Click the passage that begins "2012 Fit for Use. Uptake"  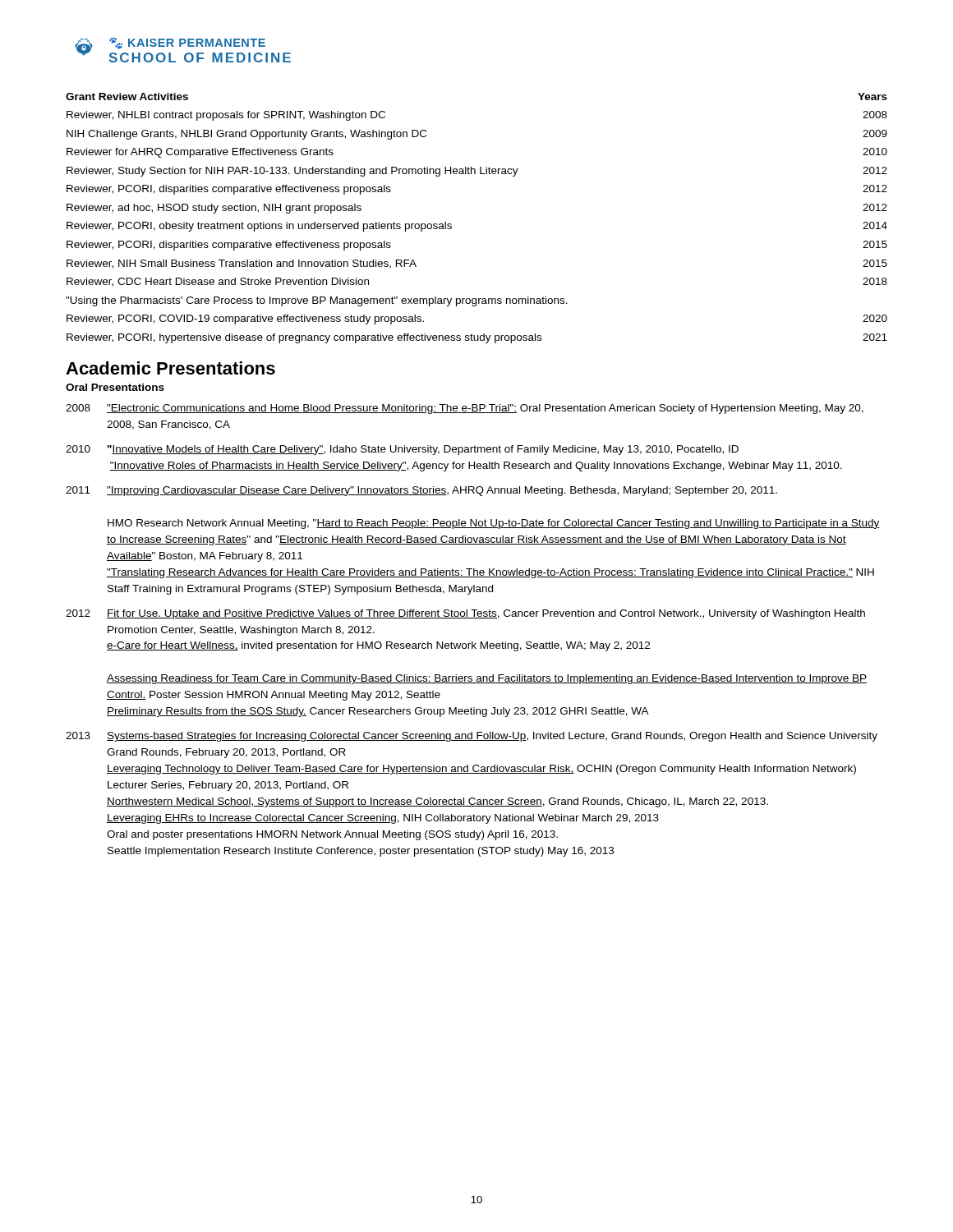coord(465,614)
